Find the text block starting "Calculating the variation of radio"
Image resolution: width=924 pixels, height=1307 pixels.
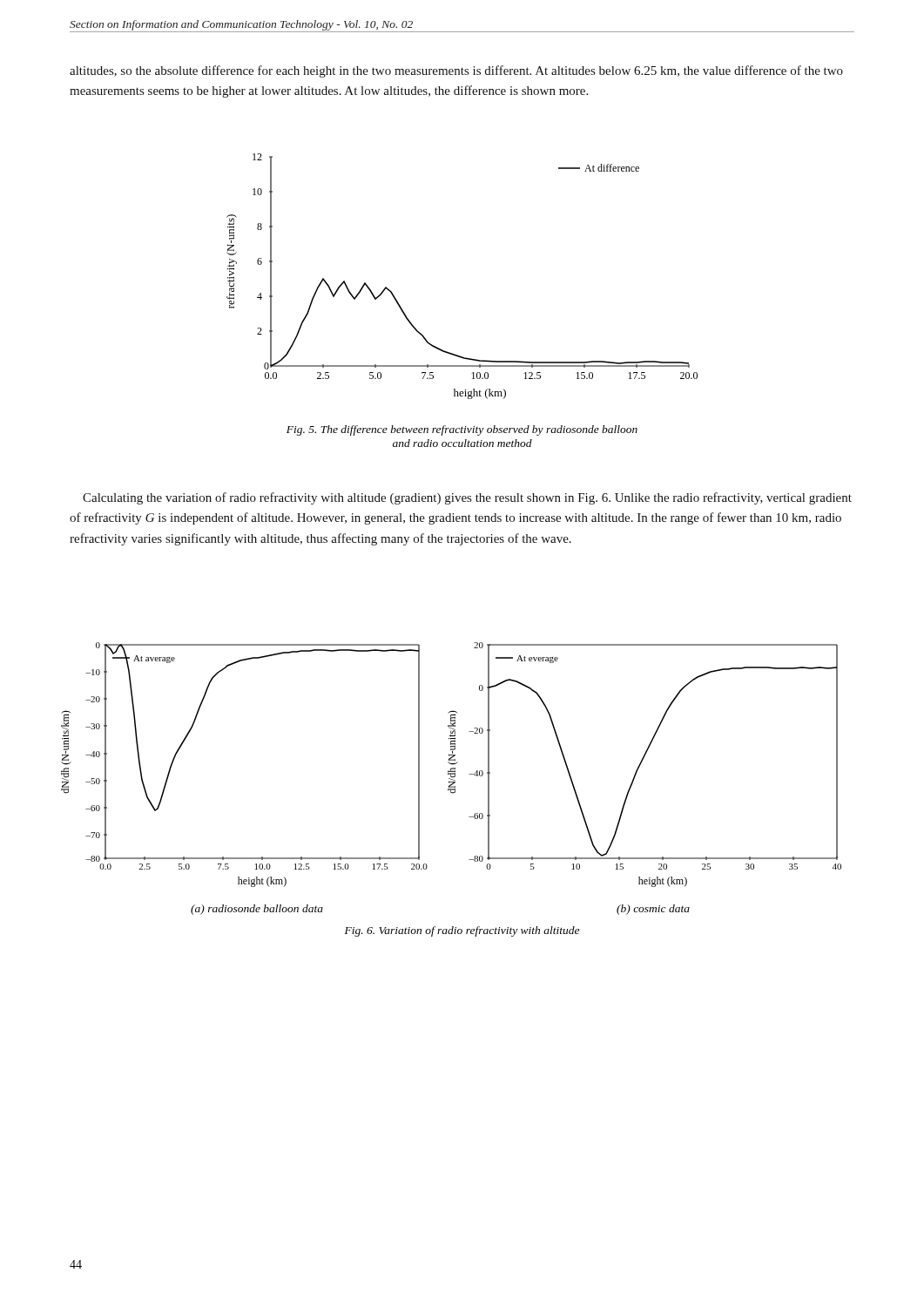[461, 518]
